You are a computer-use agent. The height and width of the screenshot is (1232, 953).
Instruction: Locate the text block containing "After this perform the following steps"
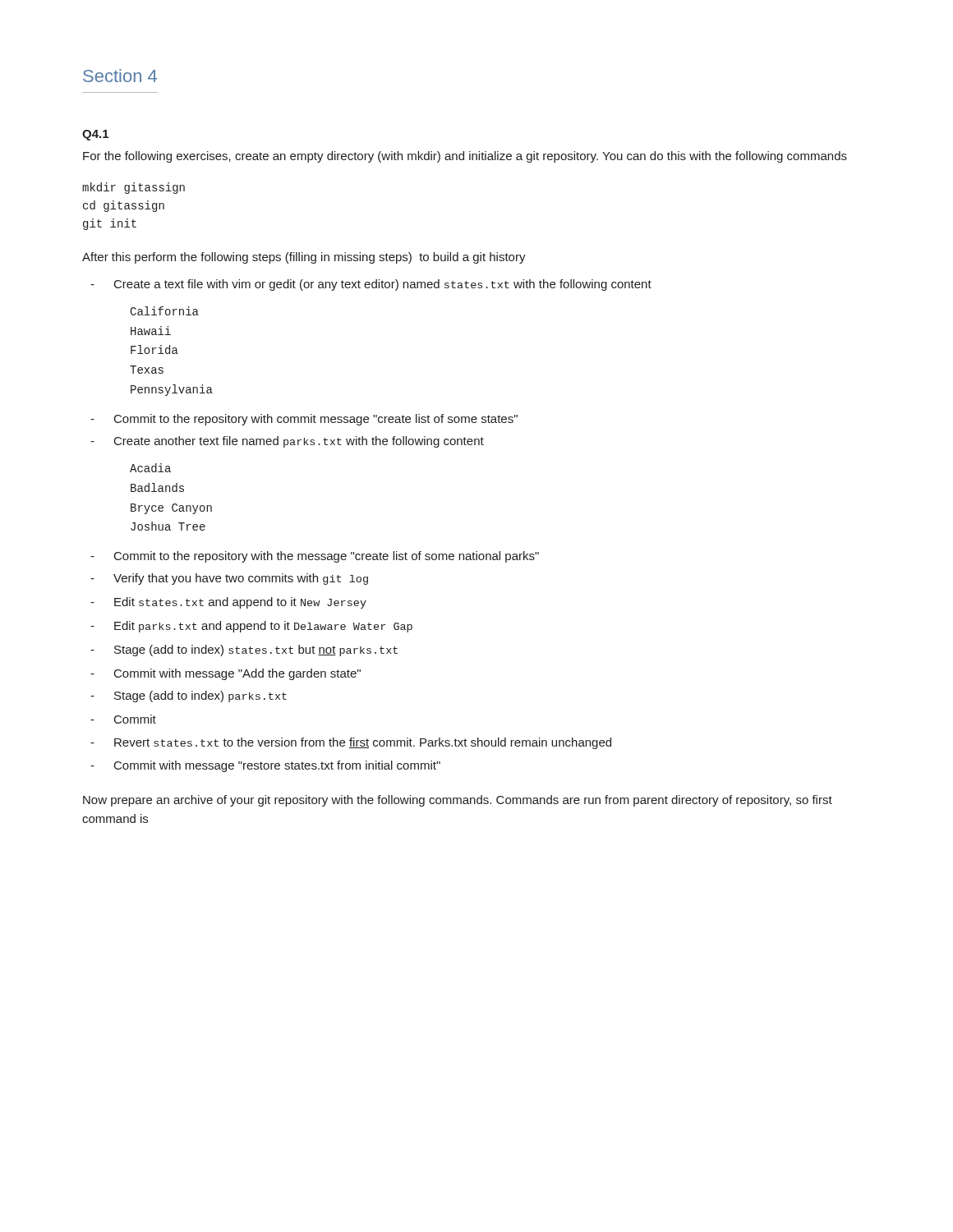(x=304, y=256)
